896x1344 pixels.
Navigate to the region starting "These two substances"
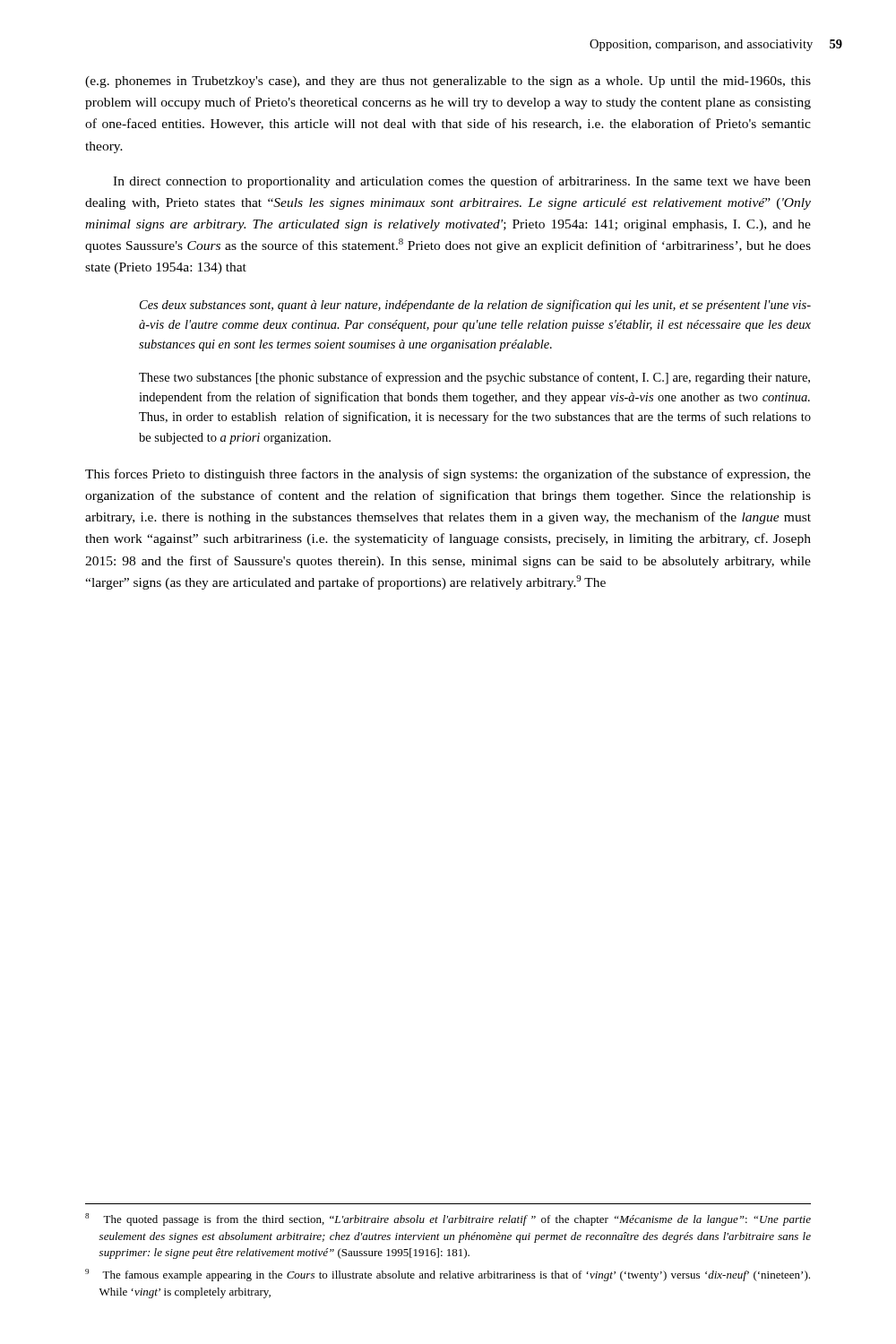475,407
